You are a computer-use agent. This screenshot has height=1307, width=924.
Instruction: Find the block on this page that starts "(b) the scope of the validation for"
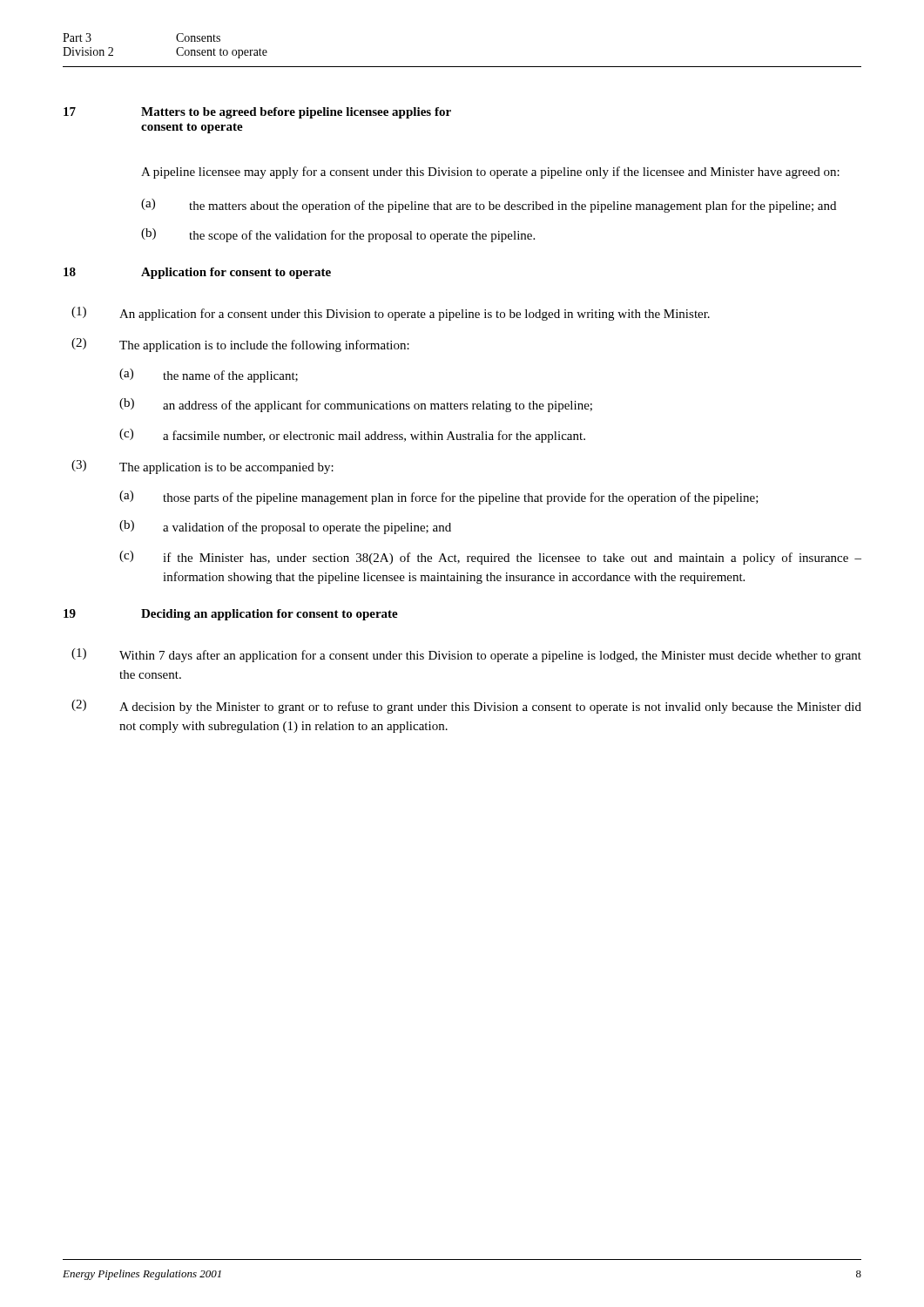coord(462,236)
